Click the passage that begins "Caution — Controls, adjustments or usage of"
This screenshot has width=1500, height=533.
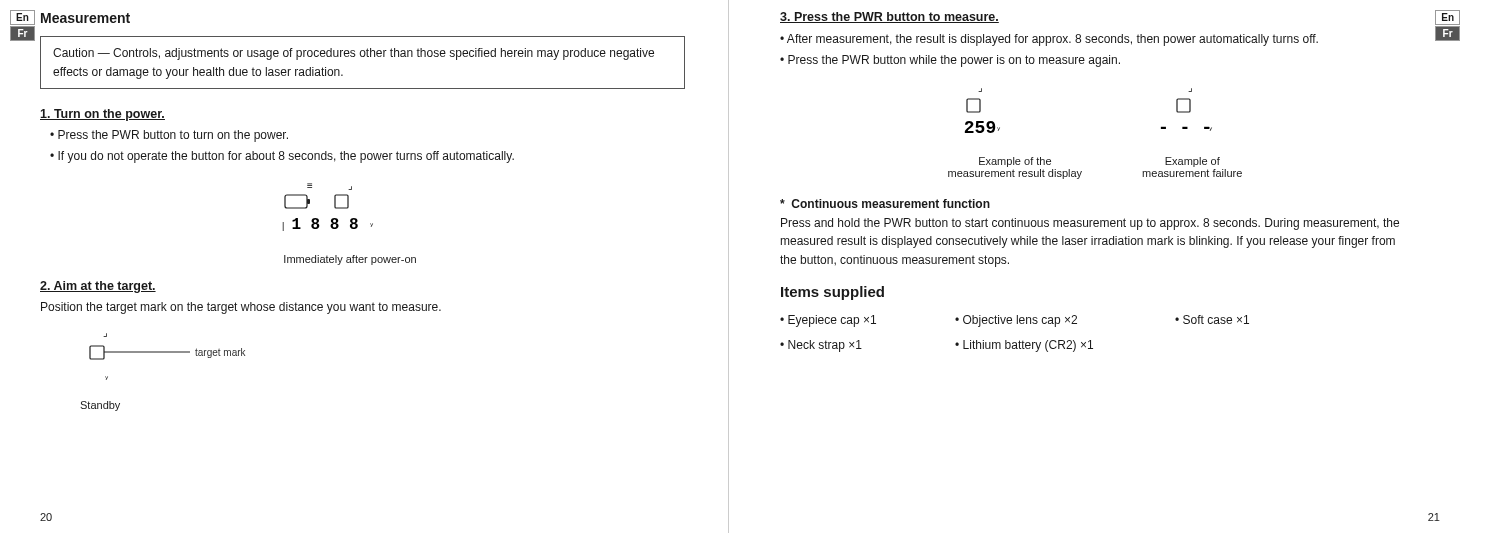(354, 62)
